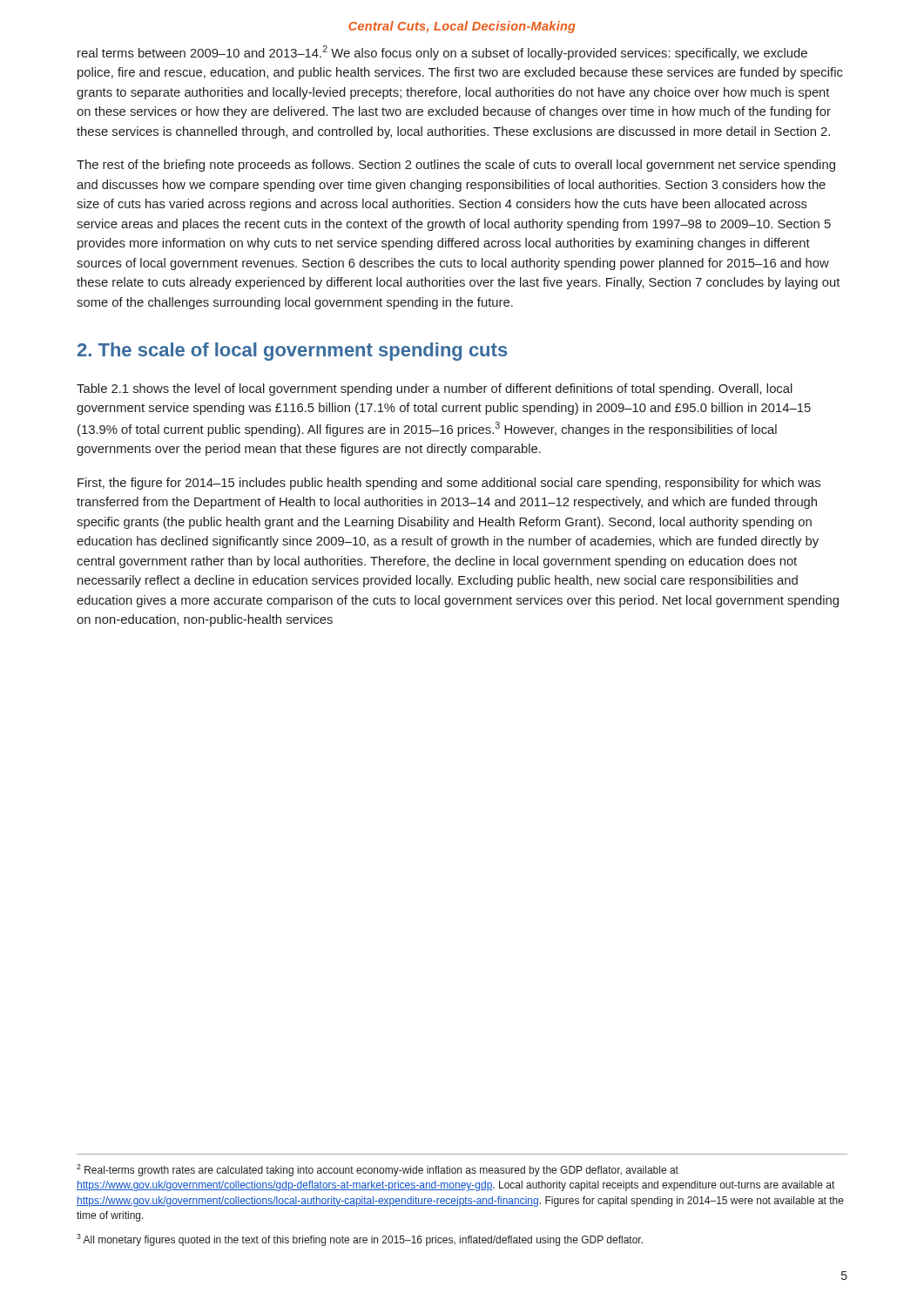924x1307 pixels.
Task: Click on the text block that reads "First, the figure for 2014–15 includes public health"
Action: point(458,551)
